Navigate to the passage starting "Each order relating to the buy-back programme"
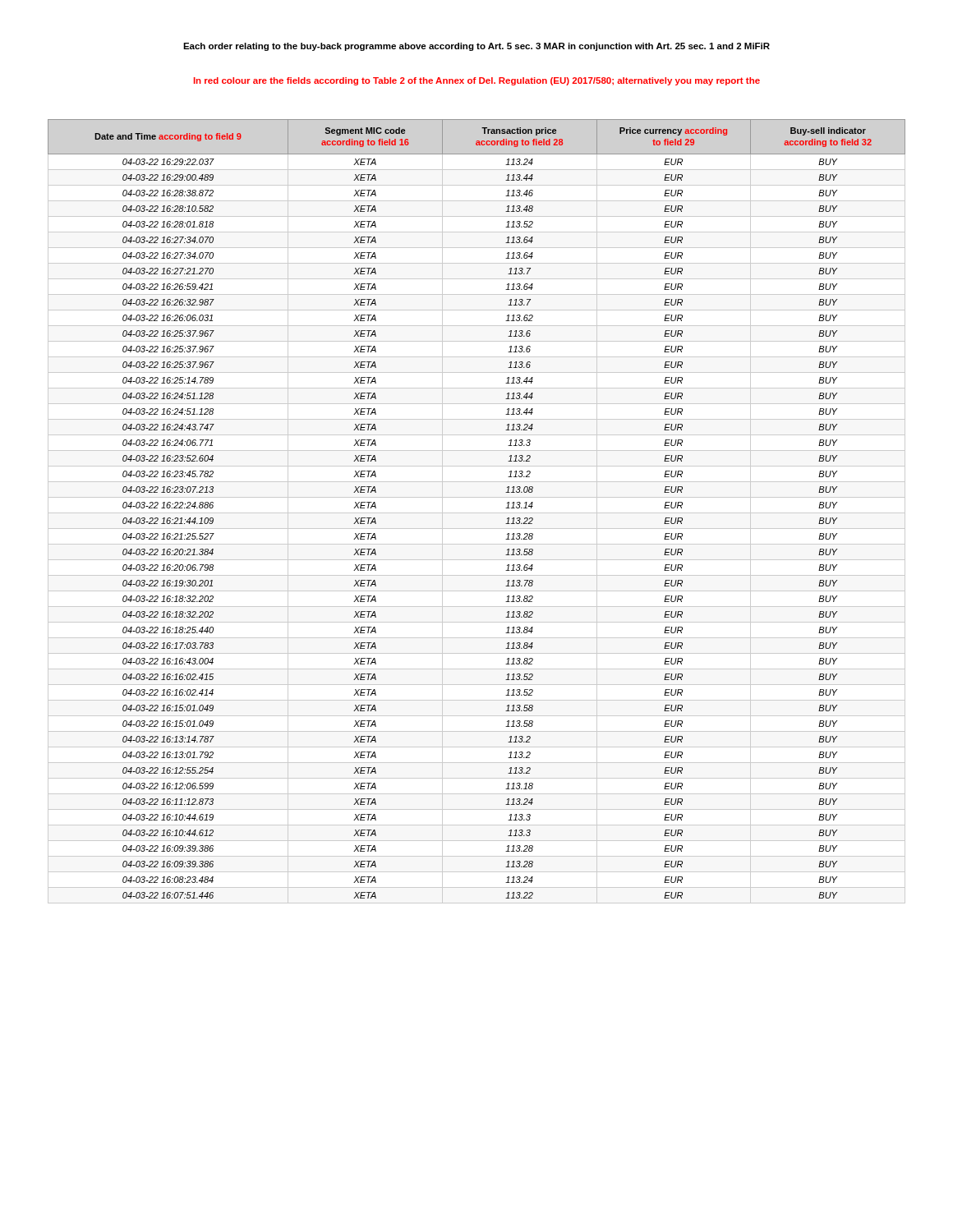This screenshot has width=953, height=1232. (x=476, y=46)
